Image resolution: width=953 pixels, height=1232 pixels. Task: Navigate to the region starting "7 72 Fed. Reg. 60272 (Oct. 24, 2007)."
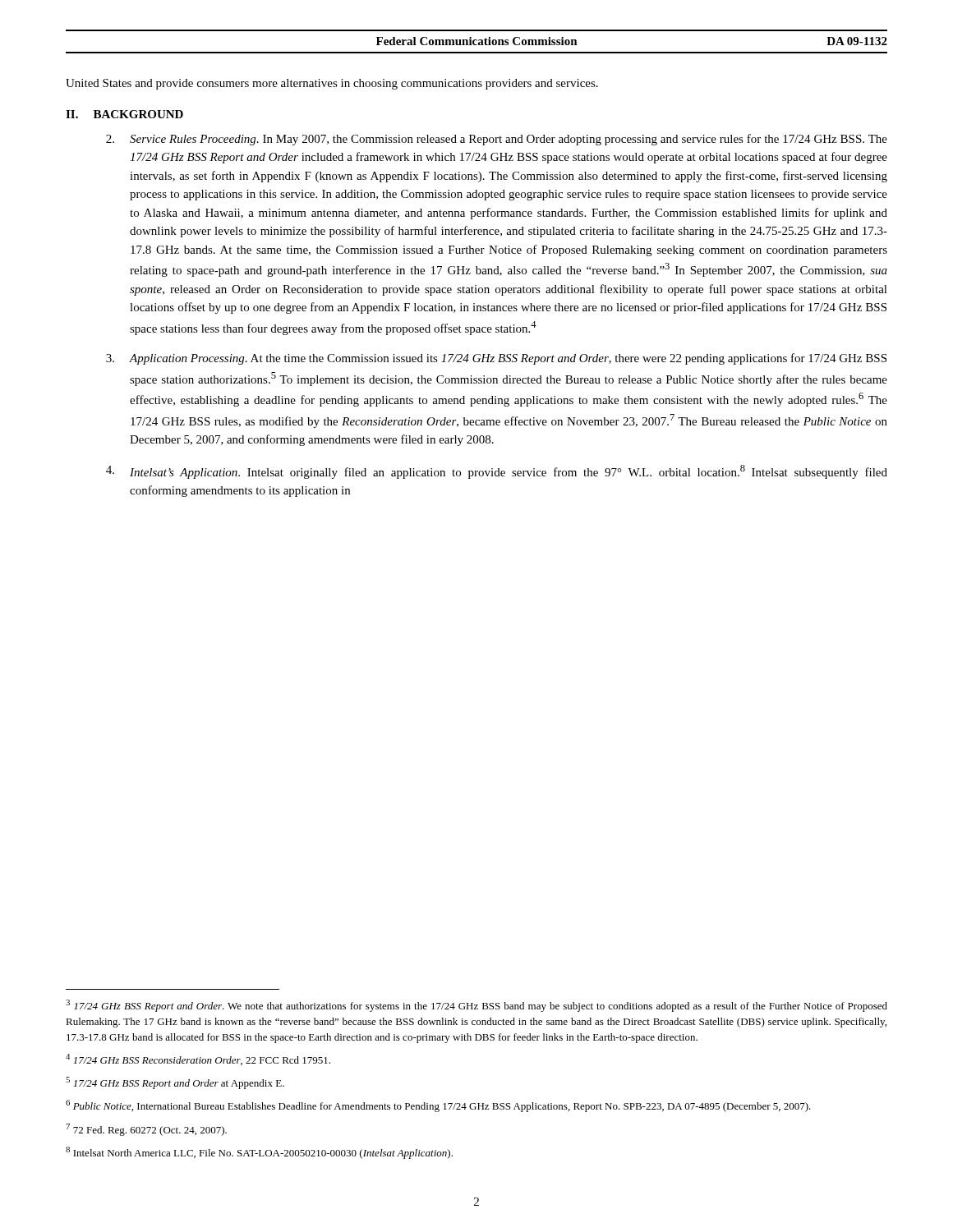pos(147,1128)
